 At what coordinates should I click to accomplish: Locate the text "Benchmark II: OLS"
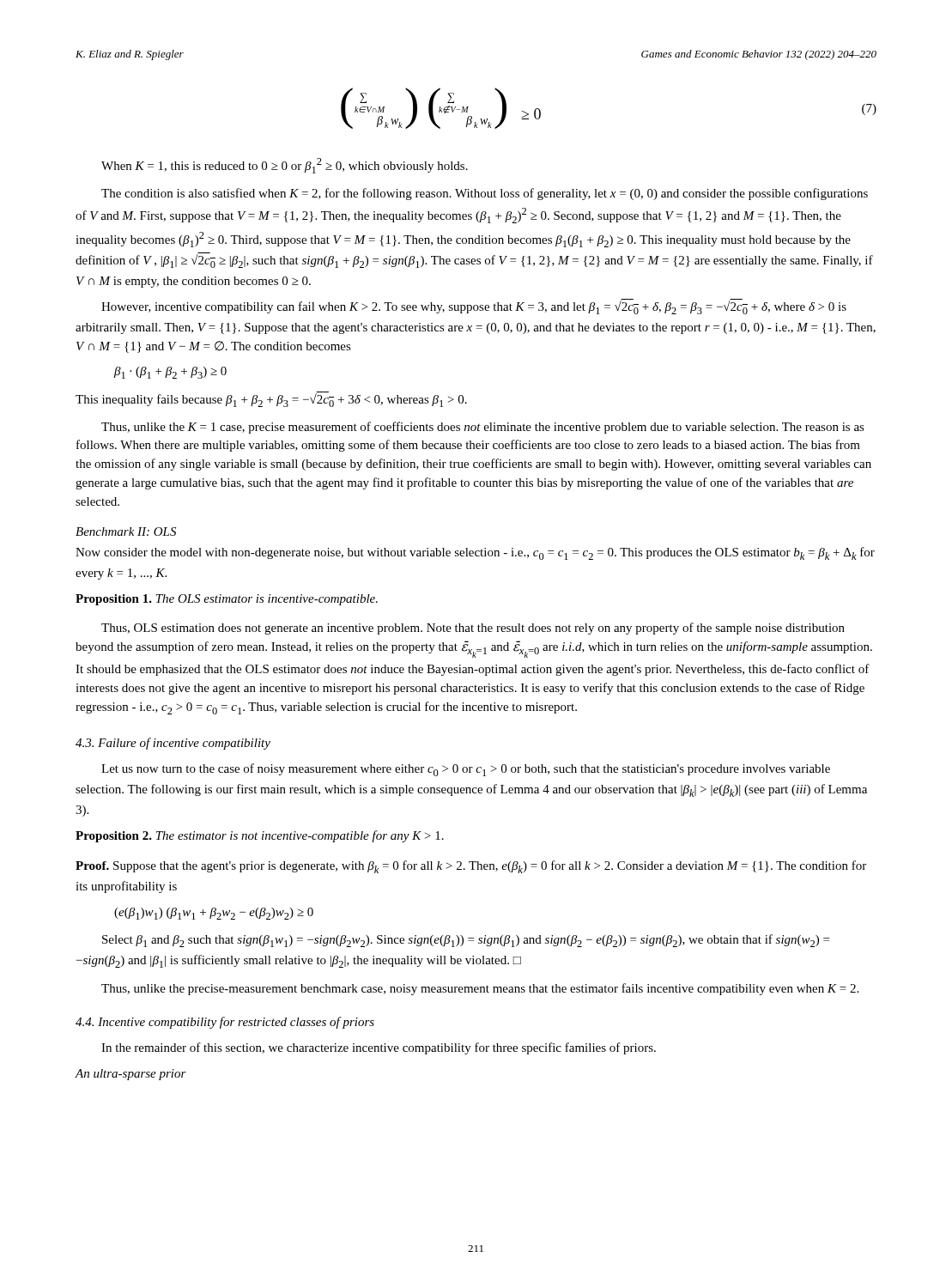(x=126, y=532)
